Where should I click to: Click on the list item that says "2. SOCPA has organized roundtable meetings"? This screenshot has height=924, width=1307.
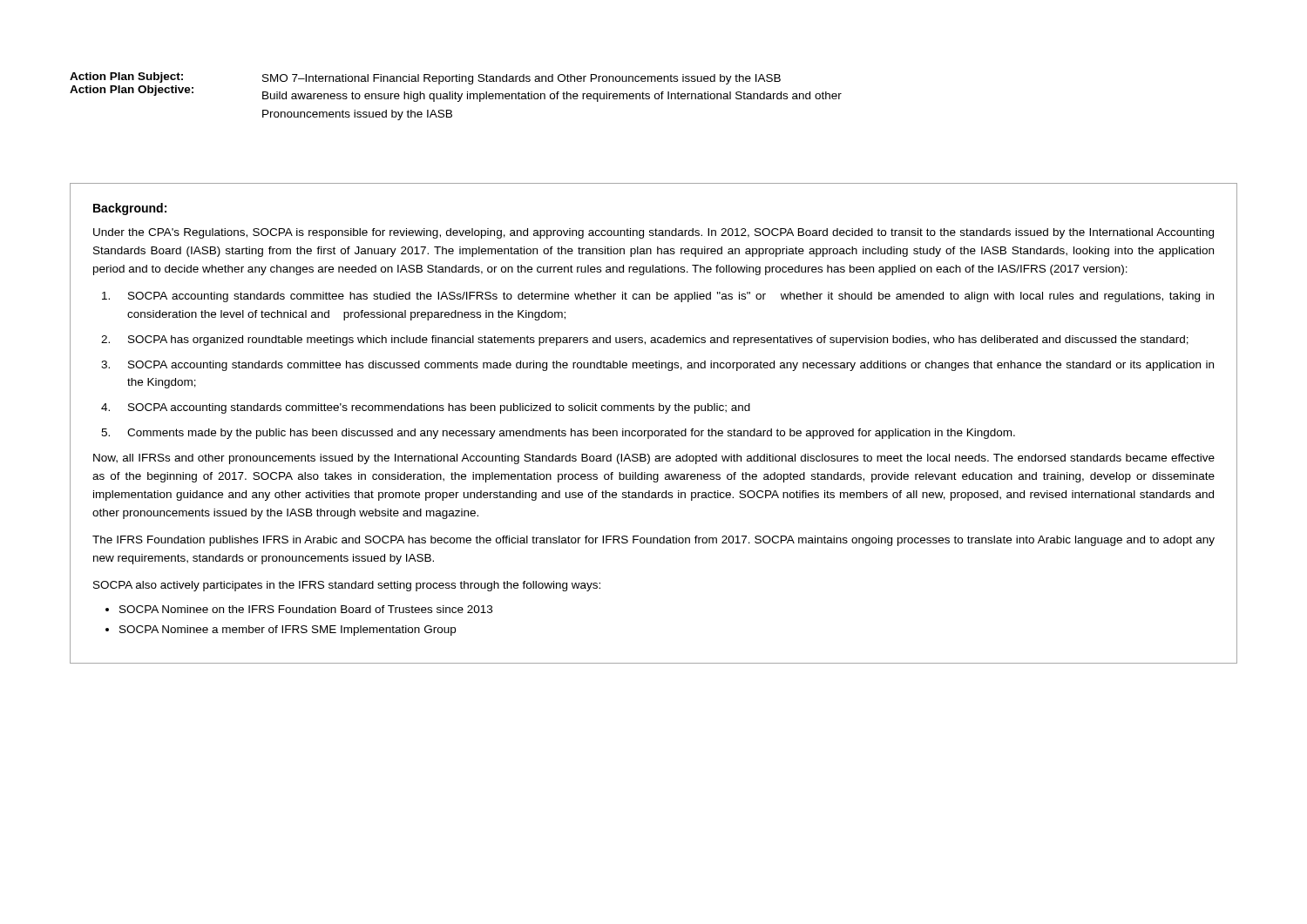click(x=654, y=340)
